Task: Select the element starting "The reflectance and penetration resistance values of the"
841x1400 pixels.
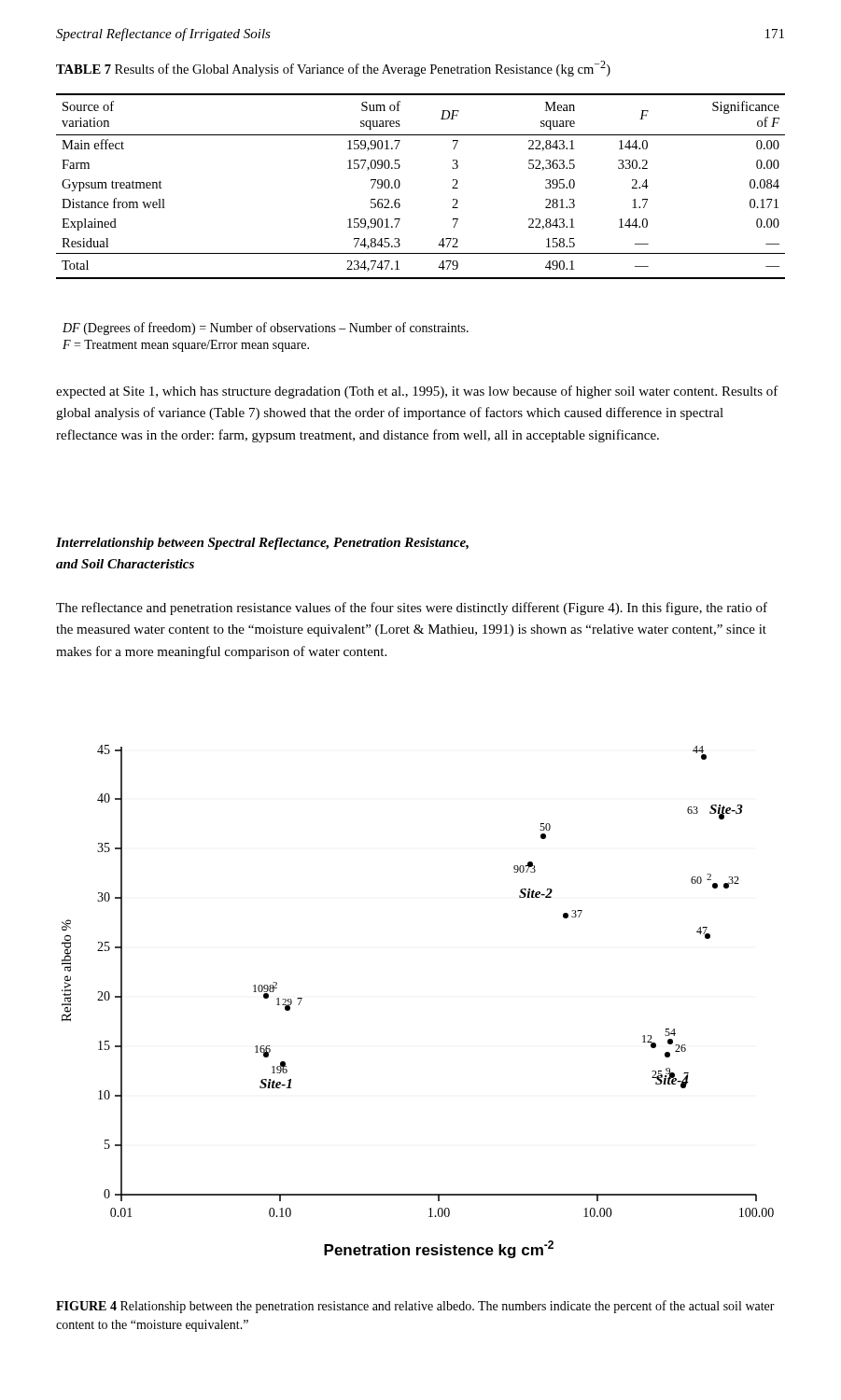Action: pos(412,629)
